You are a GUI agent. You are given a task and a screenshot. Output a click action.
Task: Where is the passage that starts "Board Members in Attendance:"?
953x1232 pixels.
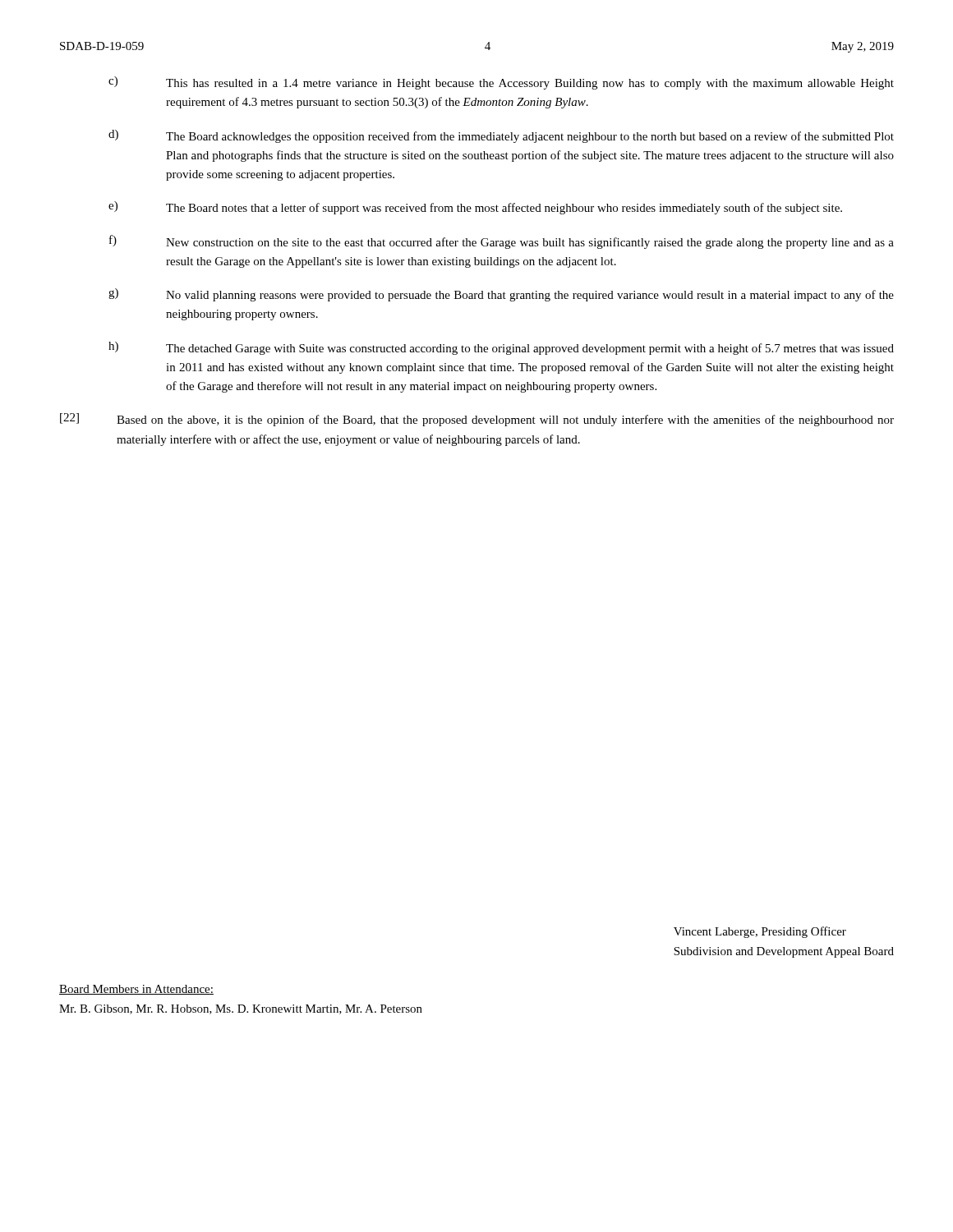pyautogui.click(x=241, y=999)
